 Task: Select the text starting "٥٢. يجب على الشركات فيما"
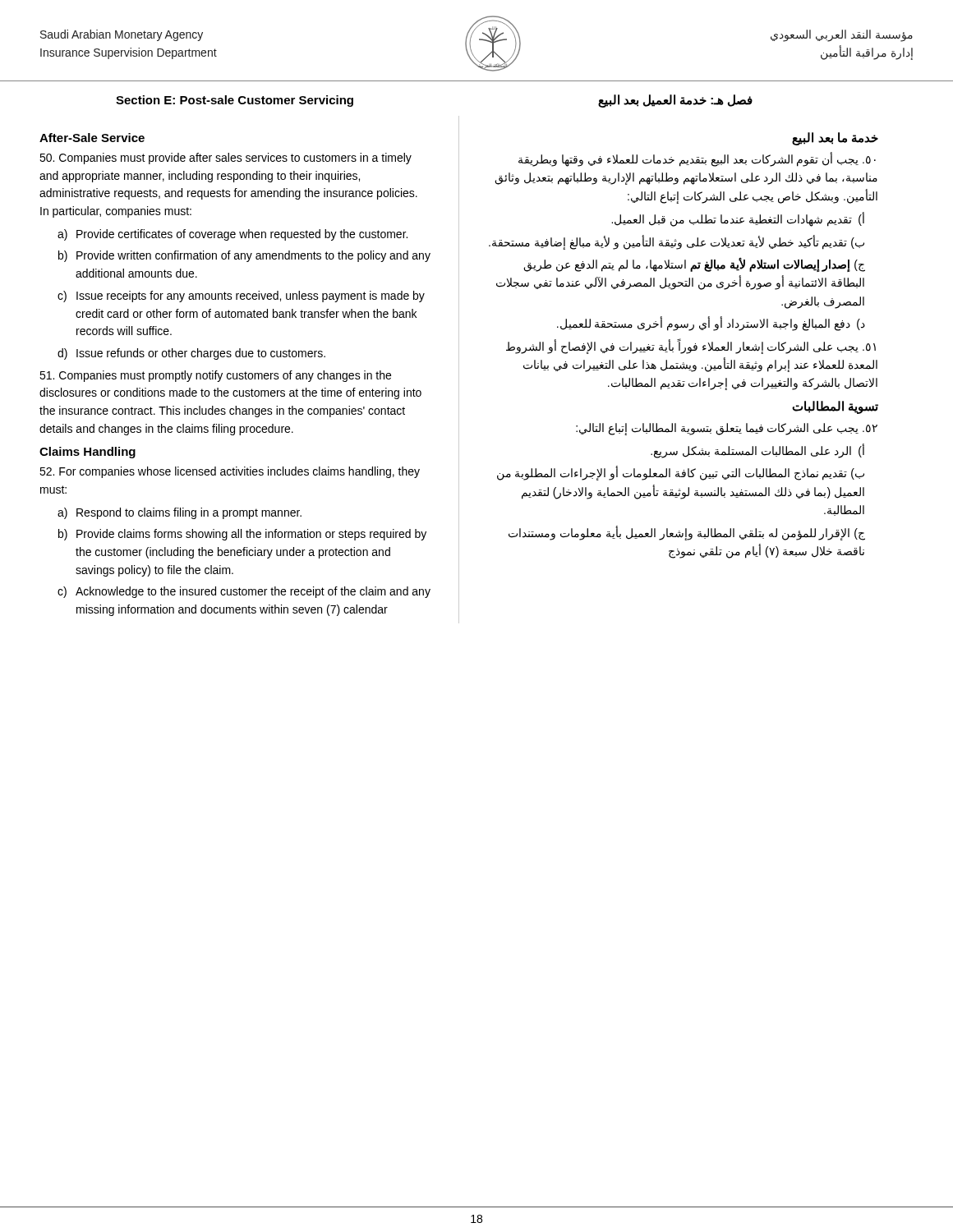pos(727,428)
